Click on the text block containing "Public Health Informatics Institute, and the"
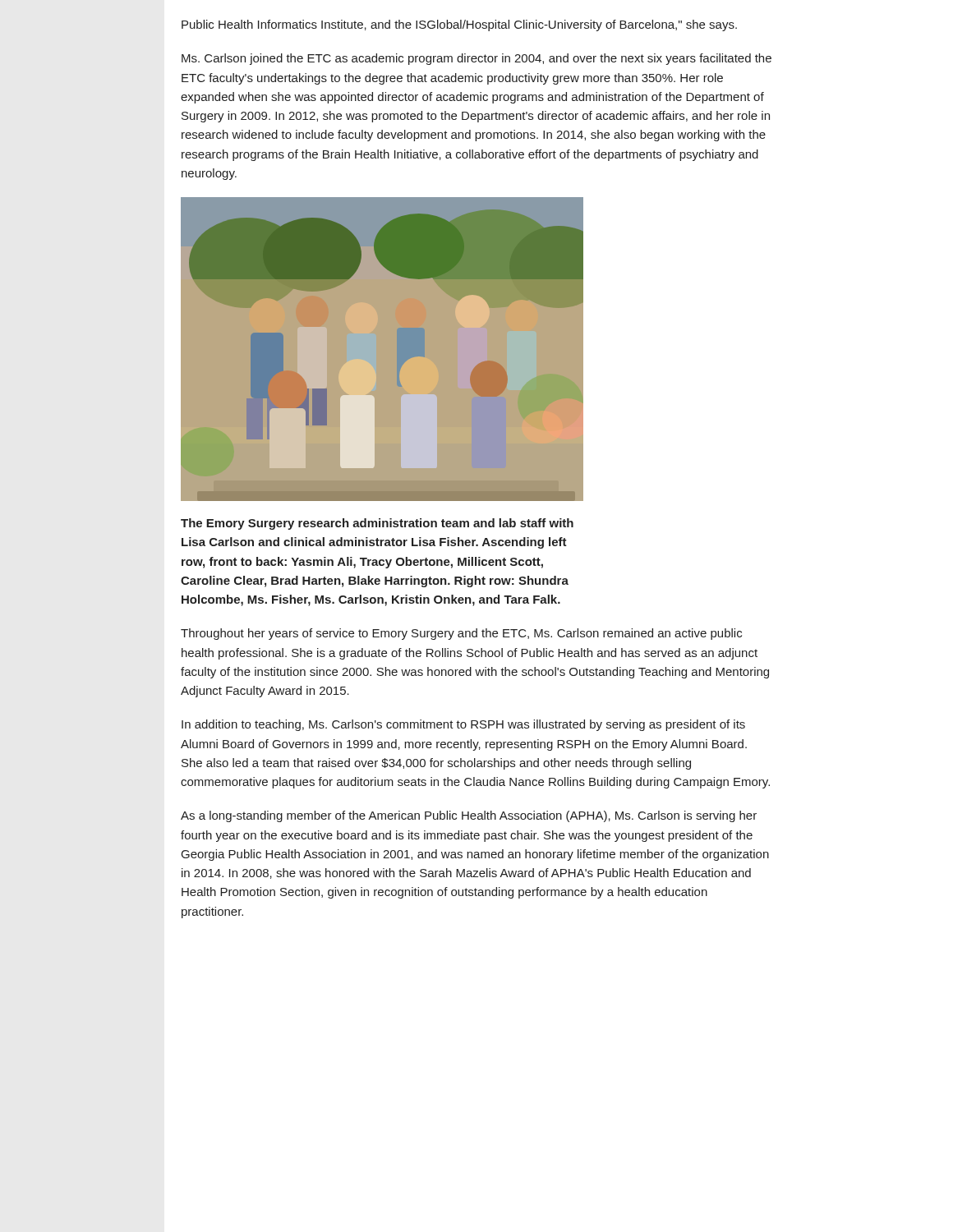Viewport: 953px width, 1232px height. [476, 24]
